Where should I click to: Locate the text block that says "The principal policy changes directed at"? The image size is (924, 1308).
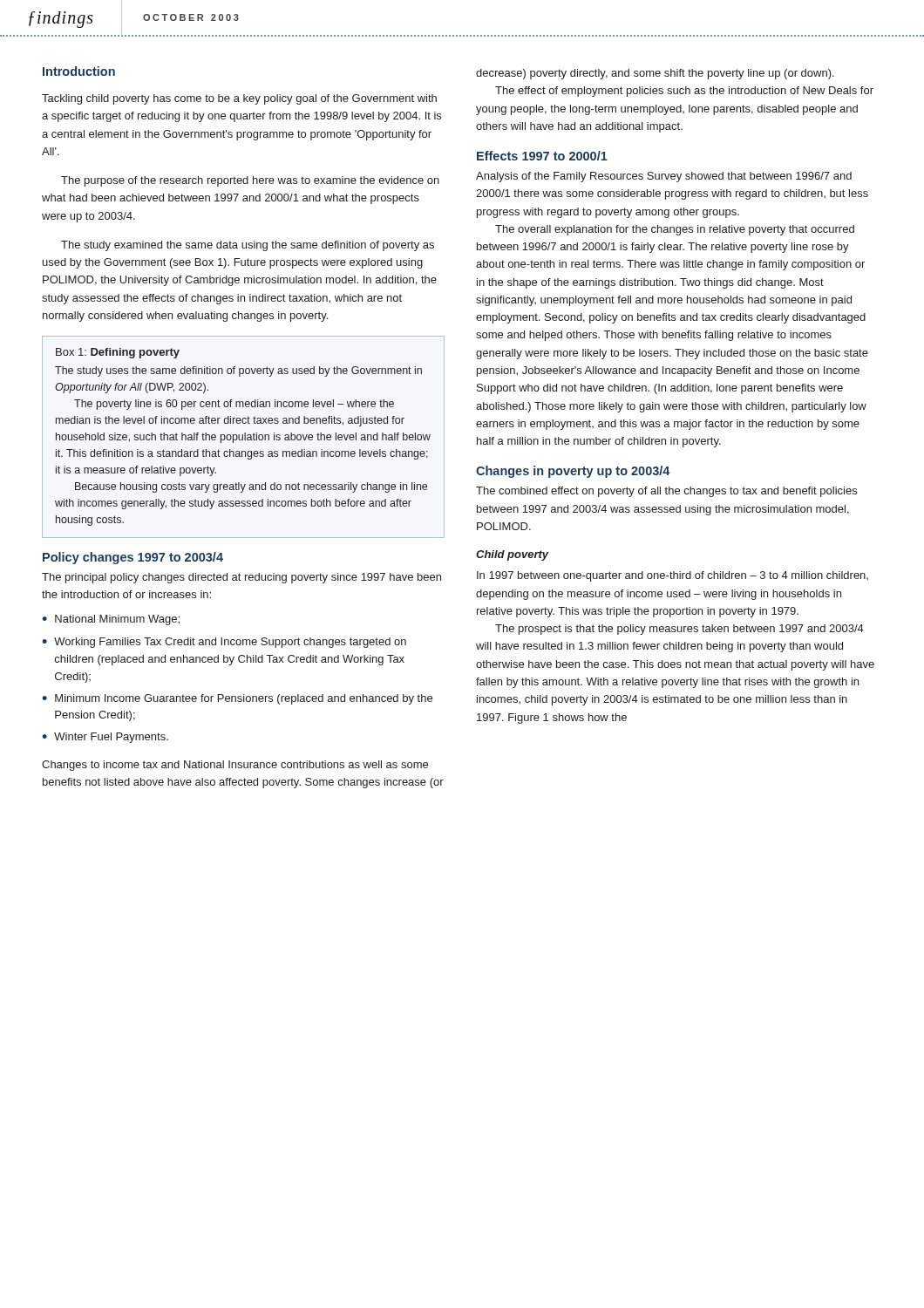(x=243, y=586)
